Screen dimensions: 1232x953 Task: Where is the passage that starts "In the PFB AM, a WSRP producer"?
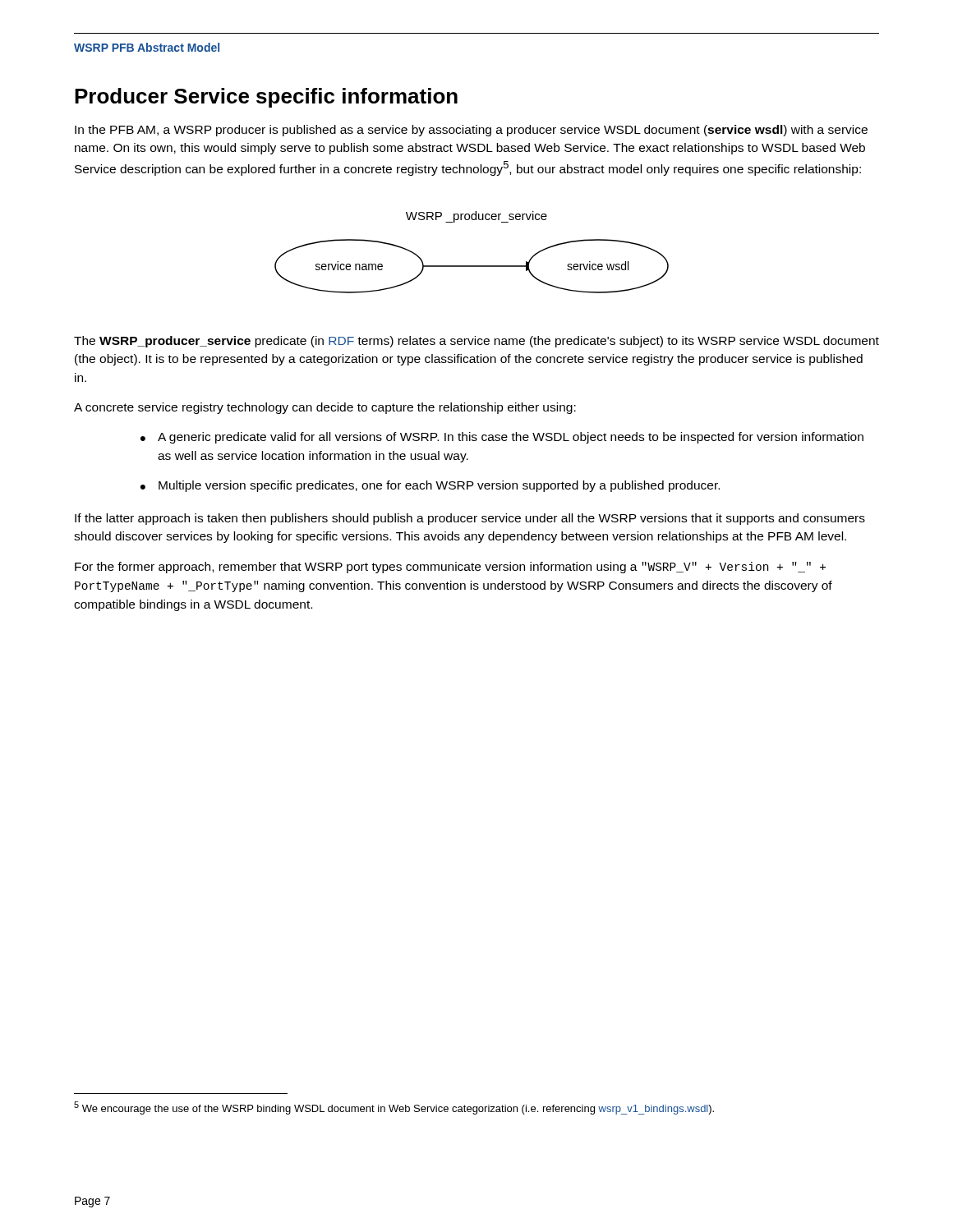click(471, 149)
